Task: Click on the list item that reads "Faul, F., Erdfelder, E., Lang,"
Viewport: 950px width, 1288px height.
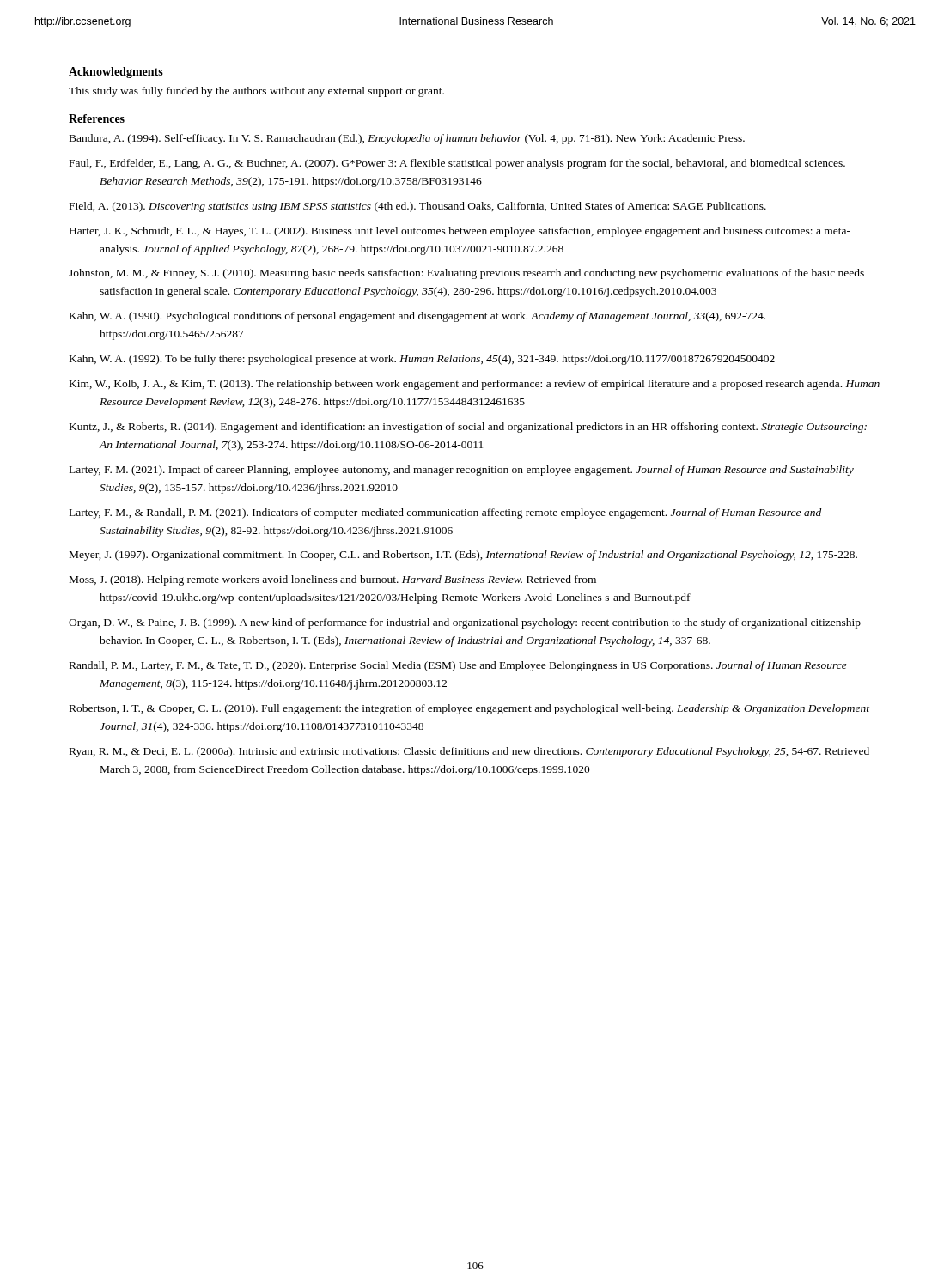Action: [457, 172]
